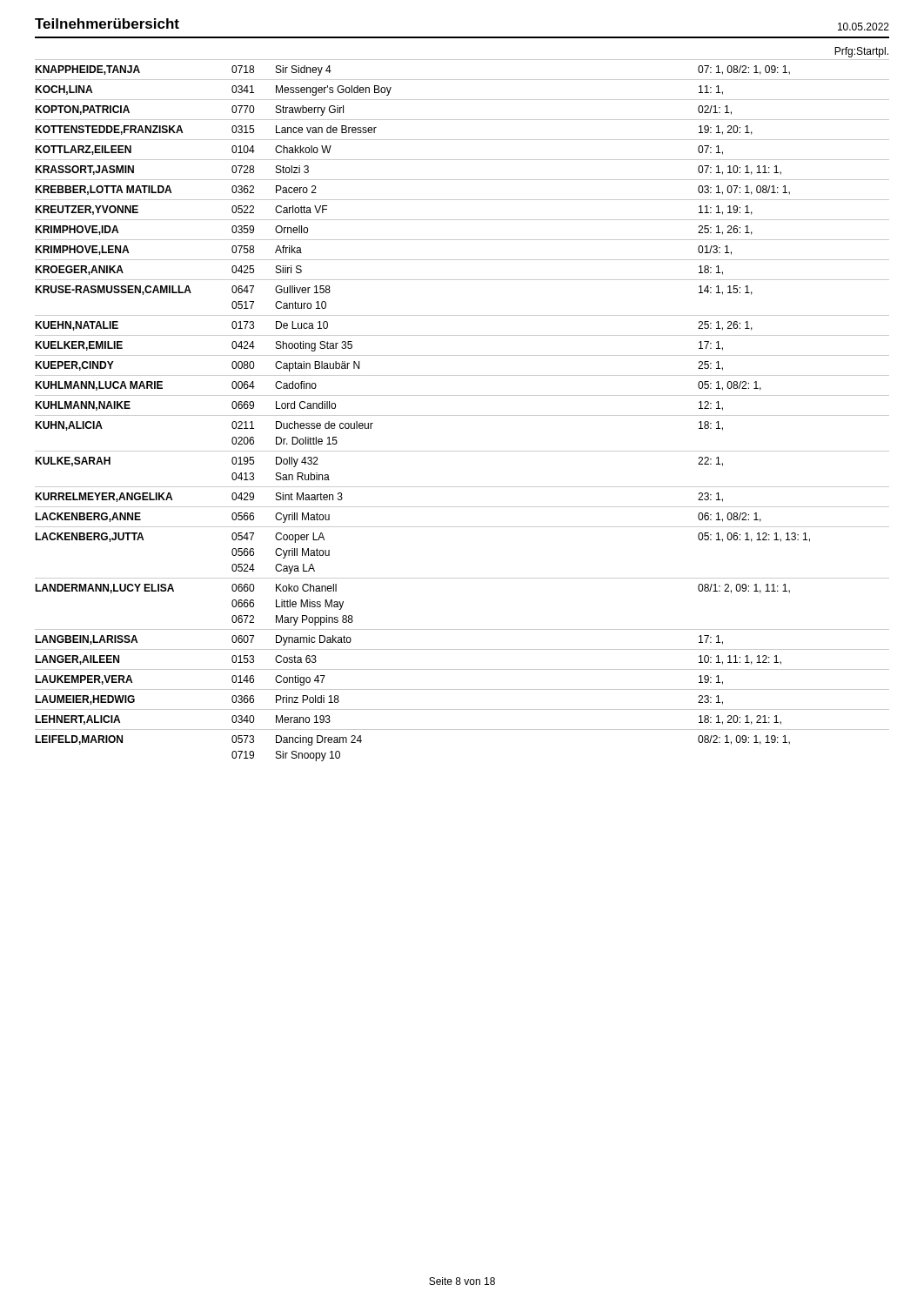
Task: Locate the element starting "LANGER,AILEEN 0153Costa 63 10: 1, 11:"
Action: coord(462,659)
